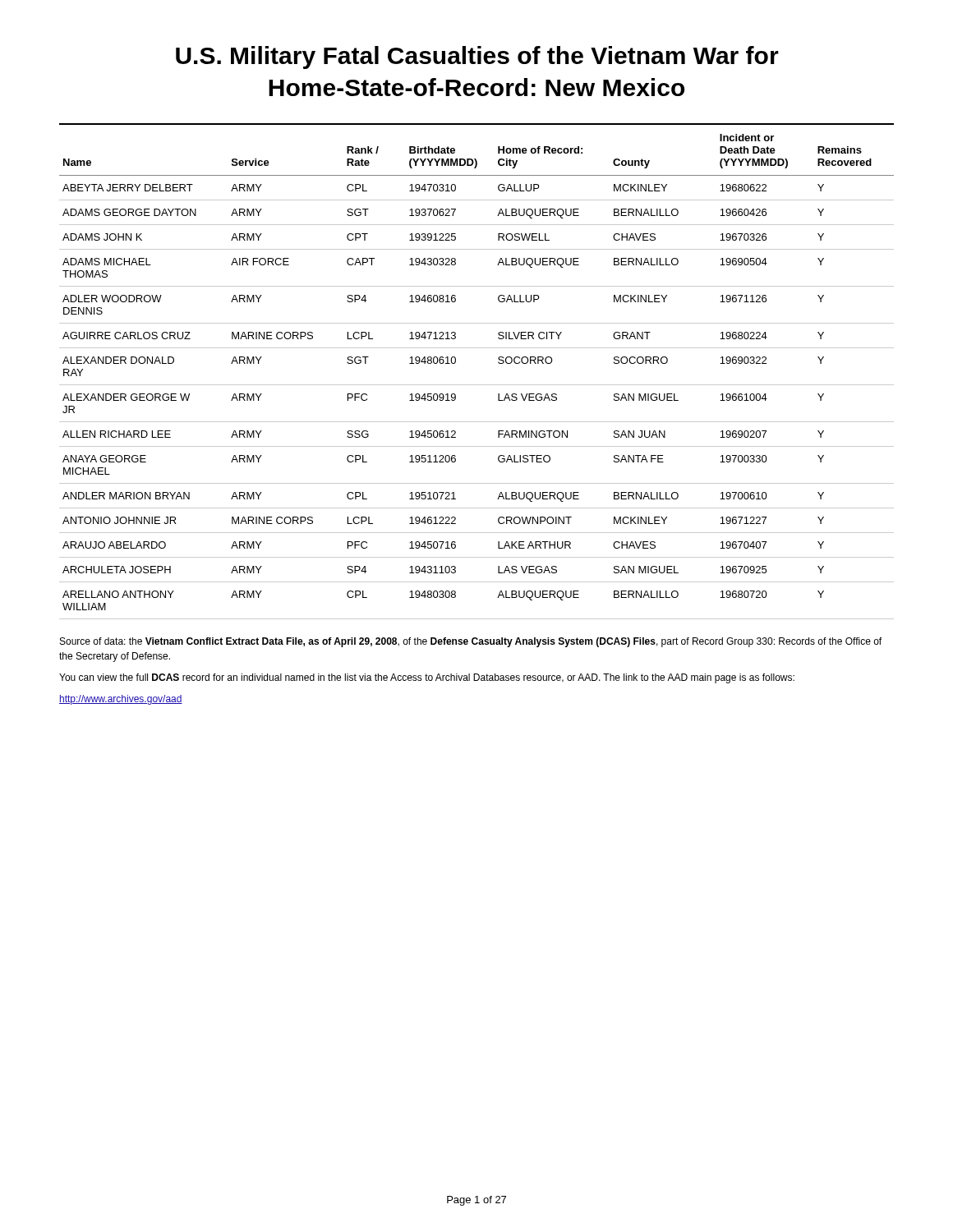Click on the table containing "Remains Recovered"
This screenshot has width=953, height=1232.
476,372
